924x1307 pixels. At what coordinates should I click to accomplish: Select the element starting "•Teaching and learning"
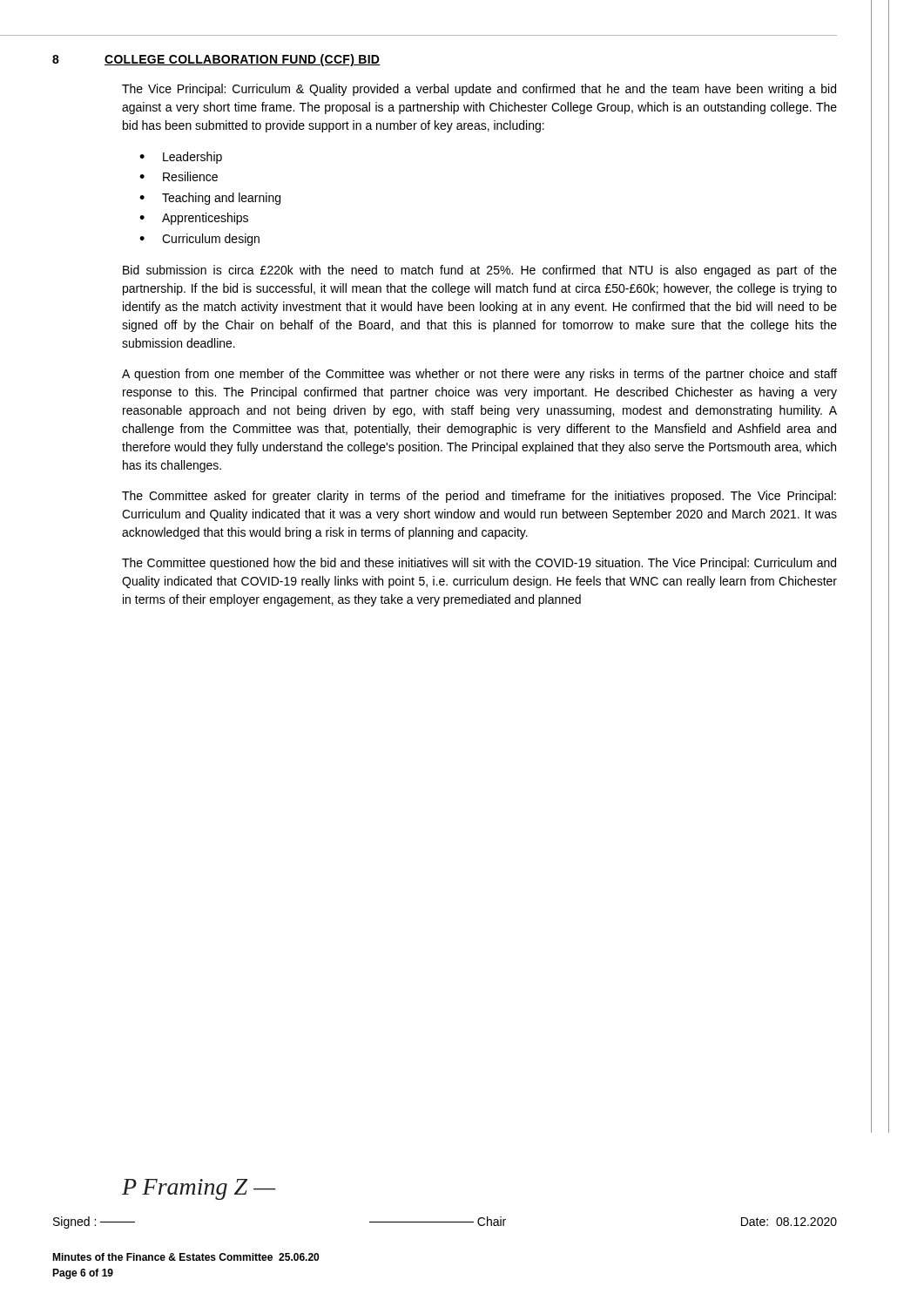210,198
